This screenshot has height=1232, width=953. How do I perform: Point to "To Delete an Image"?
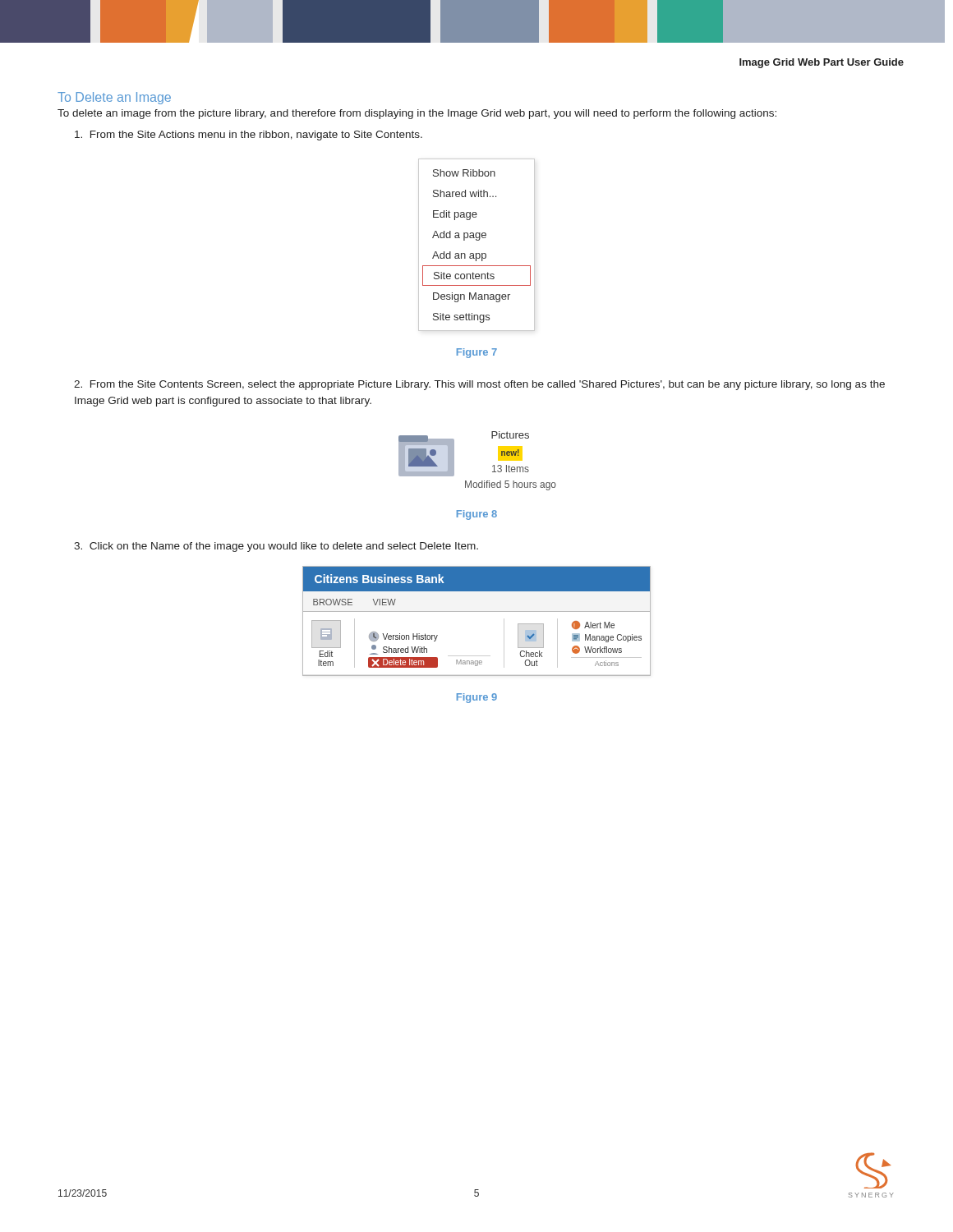click(115, 97)
